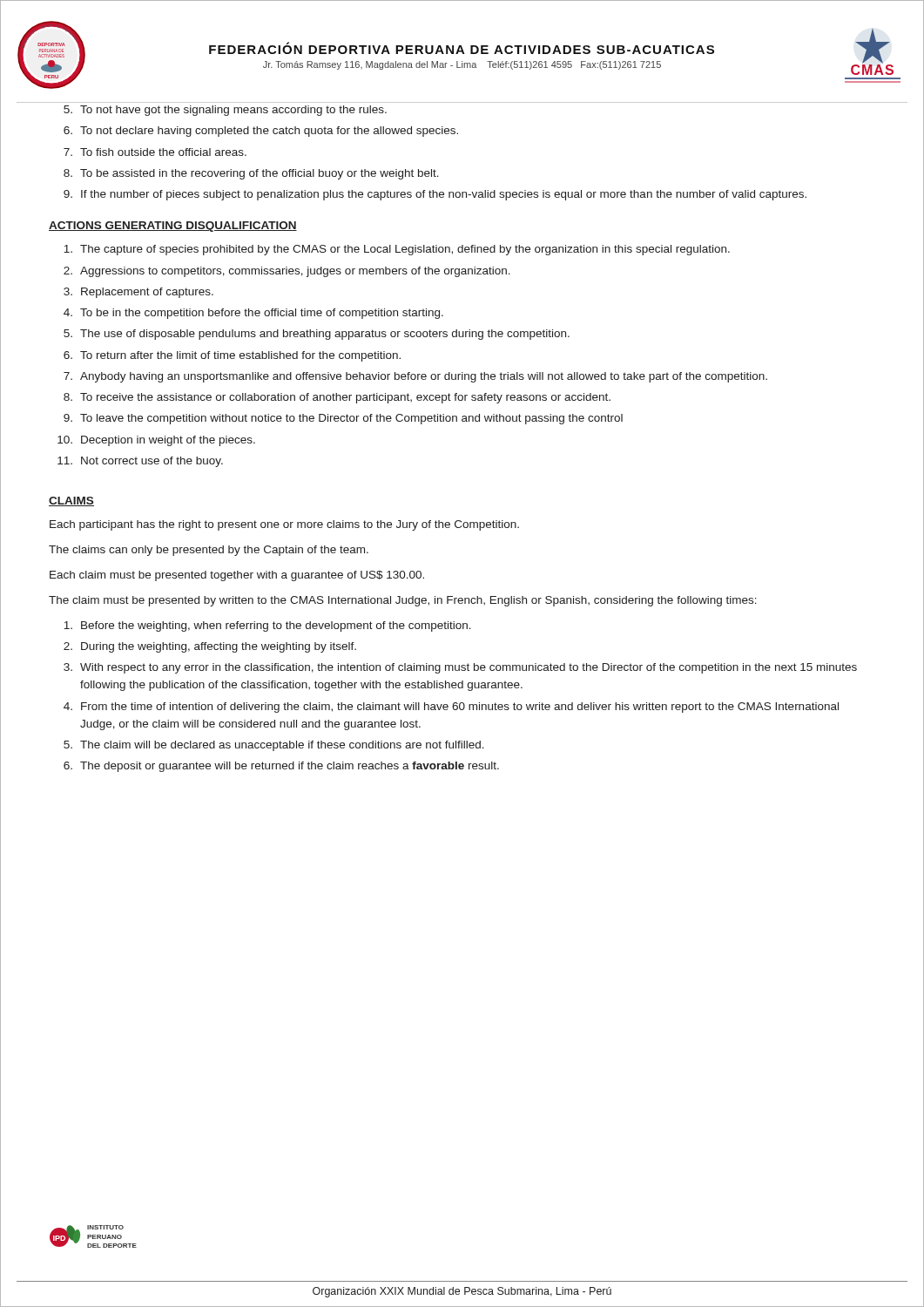Viewport: 924px width, 1307px height.
Task: Point to the block beginning "8. To be assisted in the recovering"
Action: [x=251, y=174]
